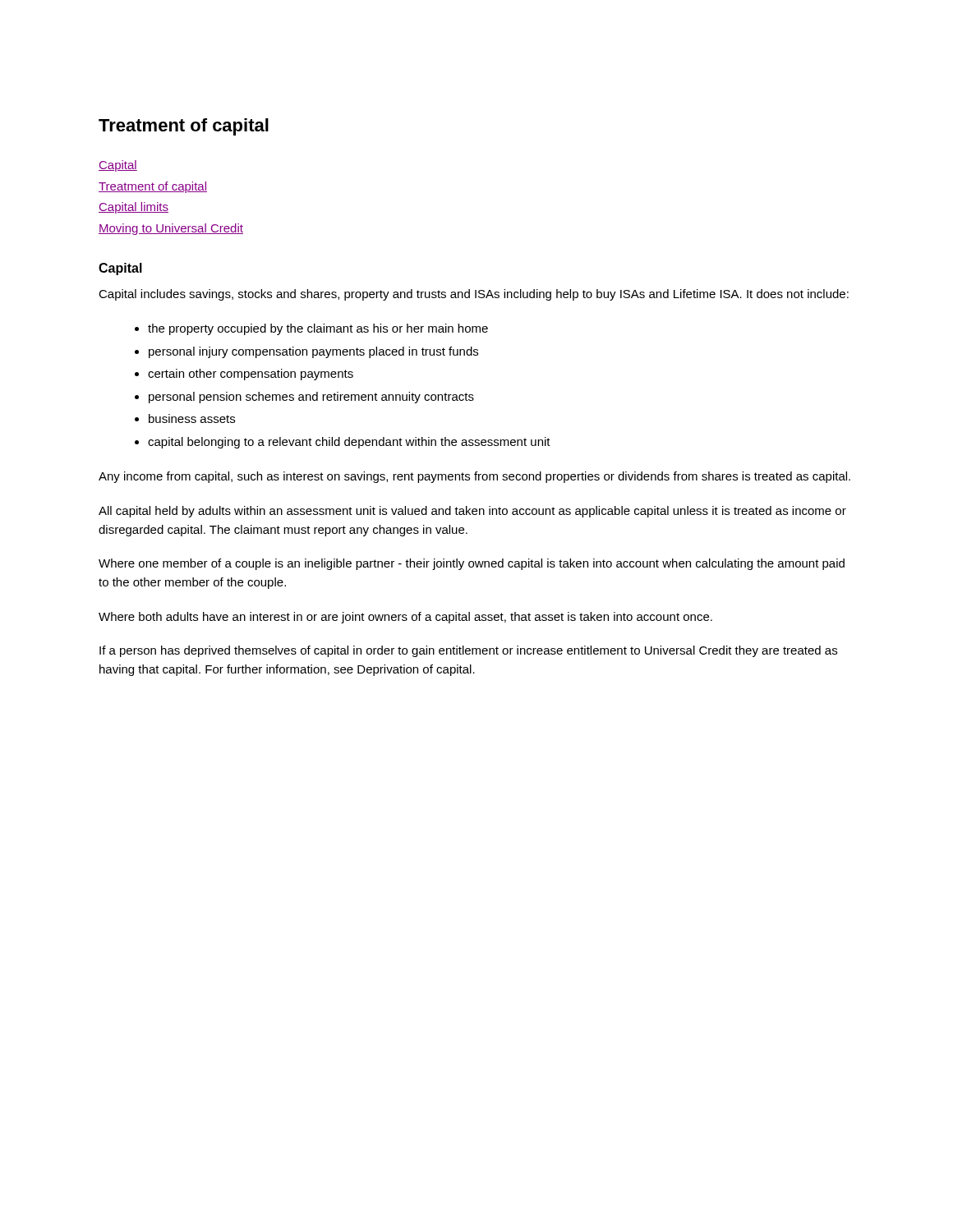
Task: Select the passage starting "Treatment of capital"
Action: click(184, 125)
